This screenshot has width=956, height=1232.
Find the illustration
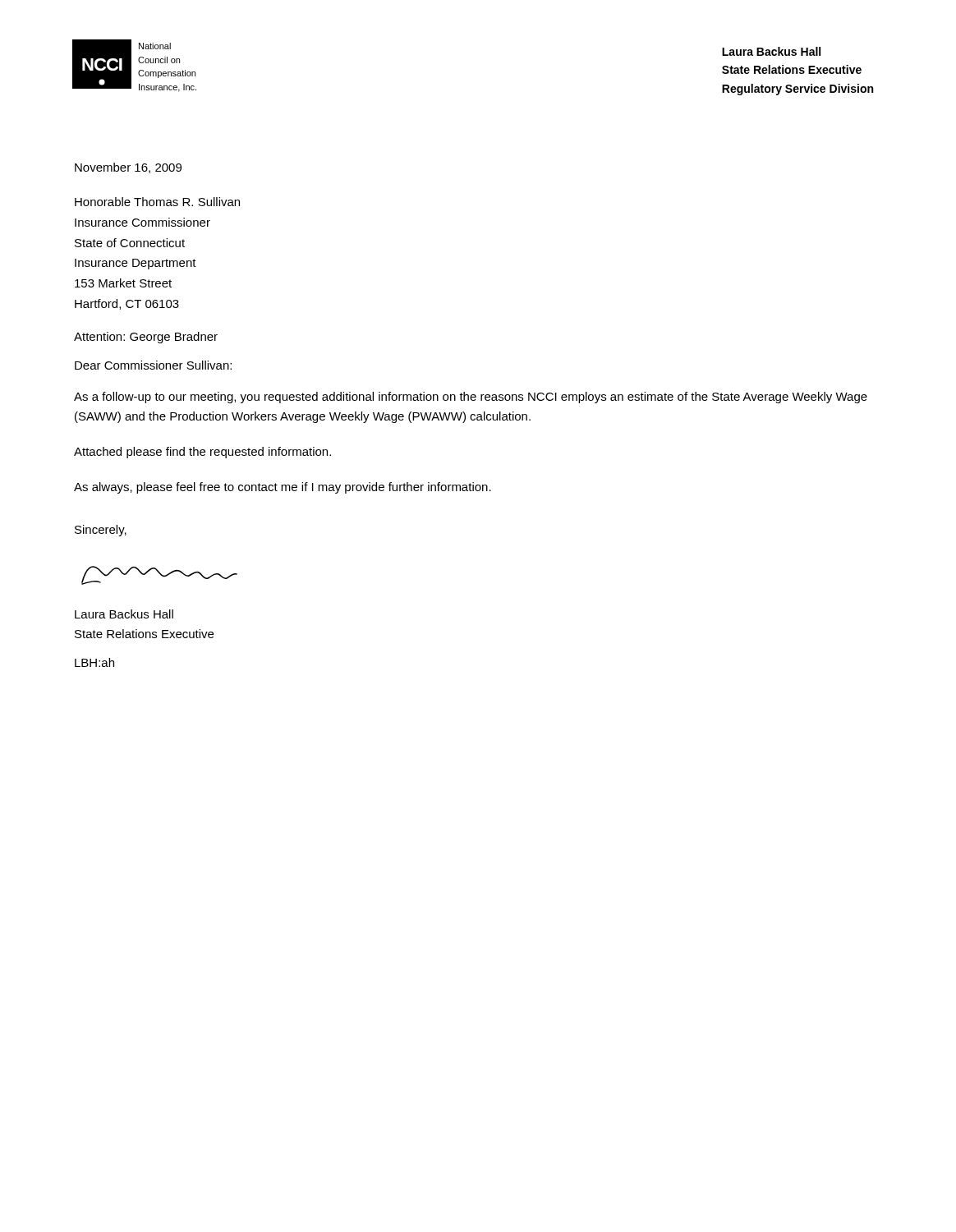478,573
